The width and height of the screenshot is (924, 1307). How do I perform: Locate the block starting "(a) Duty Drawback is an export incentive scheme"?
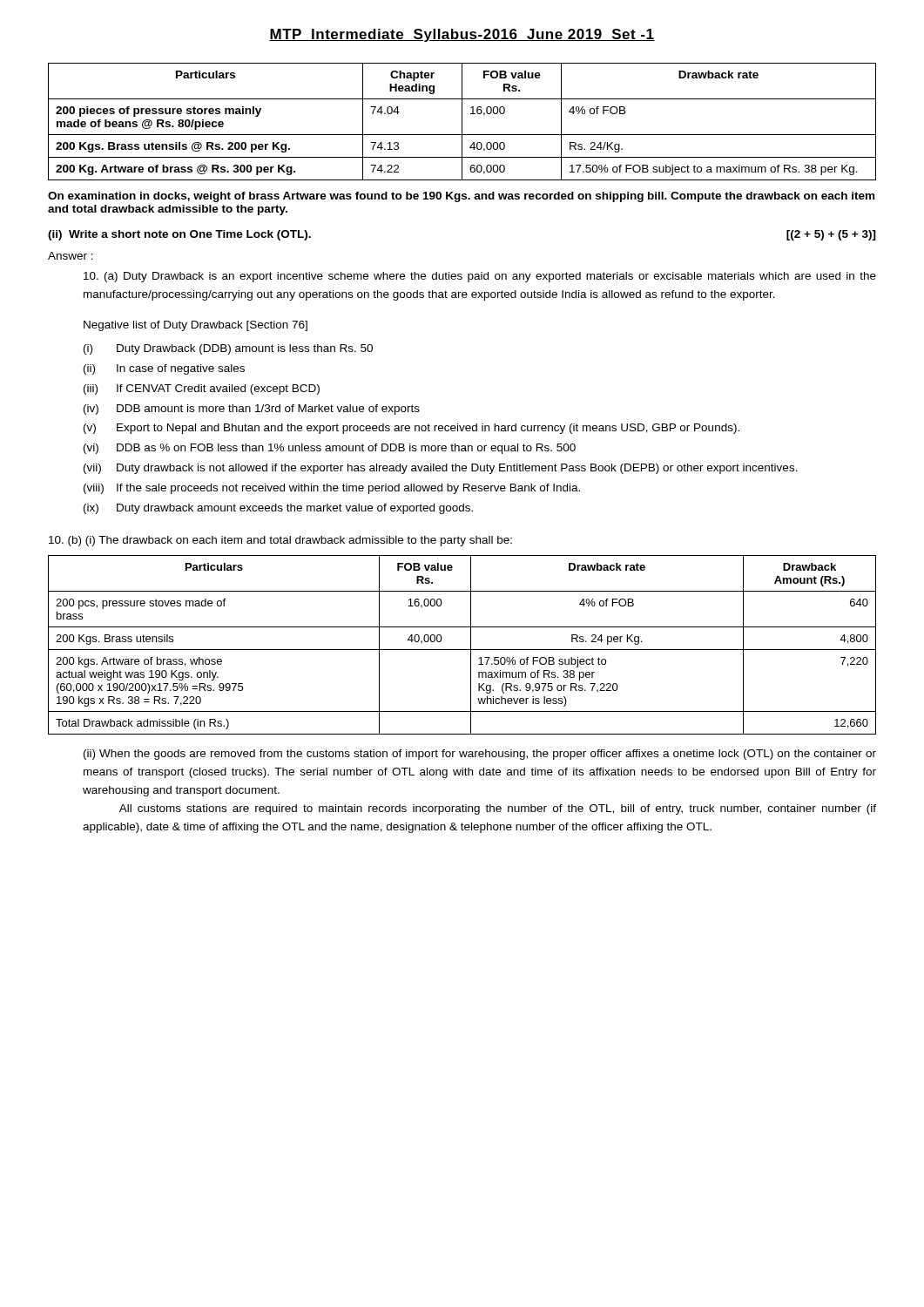point(479,285)
